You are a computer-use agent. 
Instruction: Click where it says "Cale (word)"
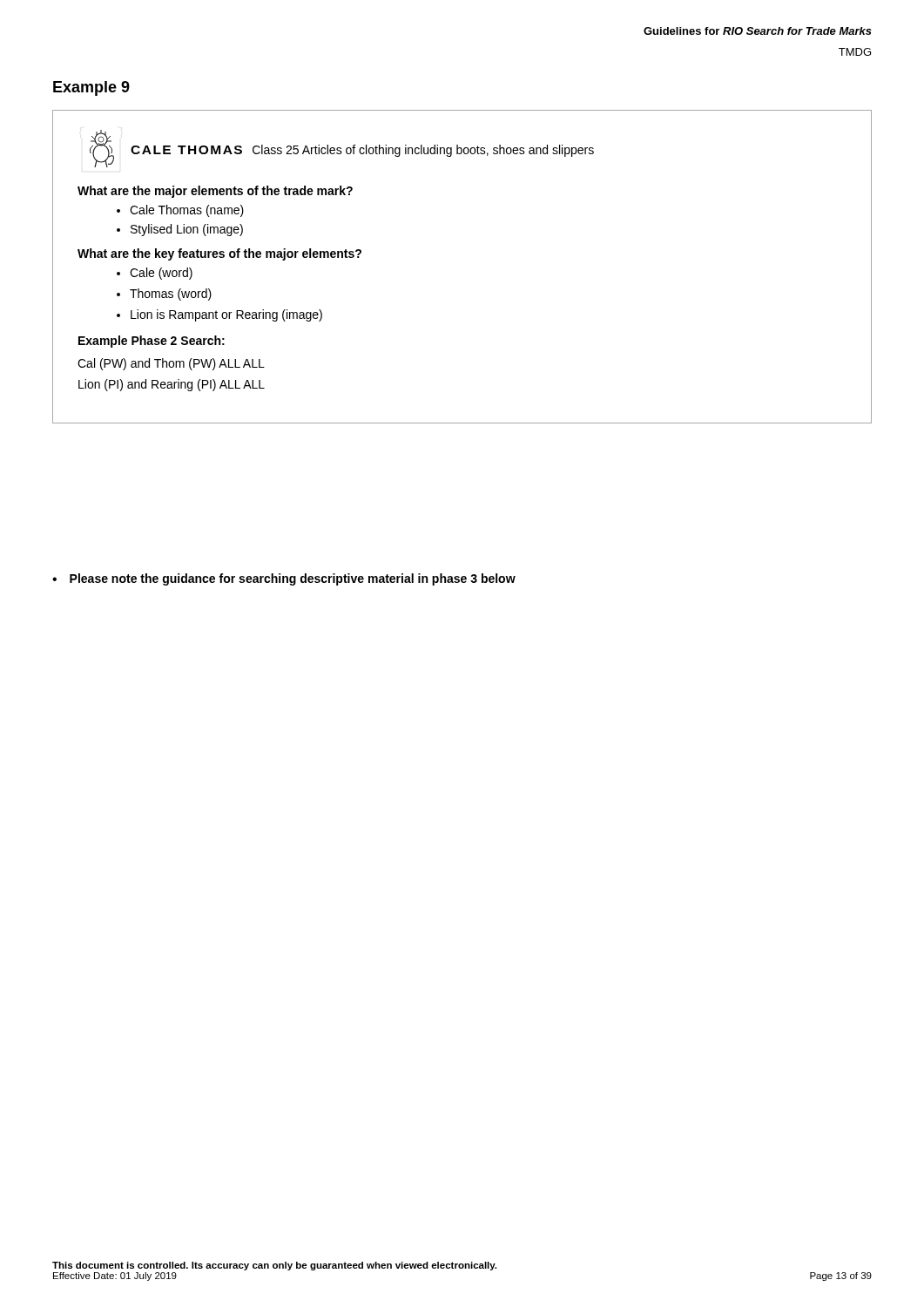(161, 273)
